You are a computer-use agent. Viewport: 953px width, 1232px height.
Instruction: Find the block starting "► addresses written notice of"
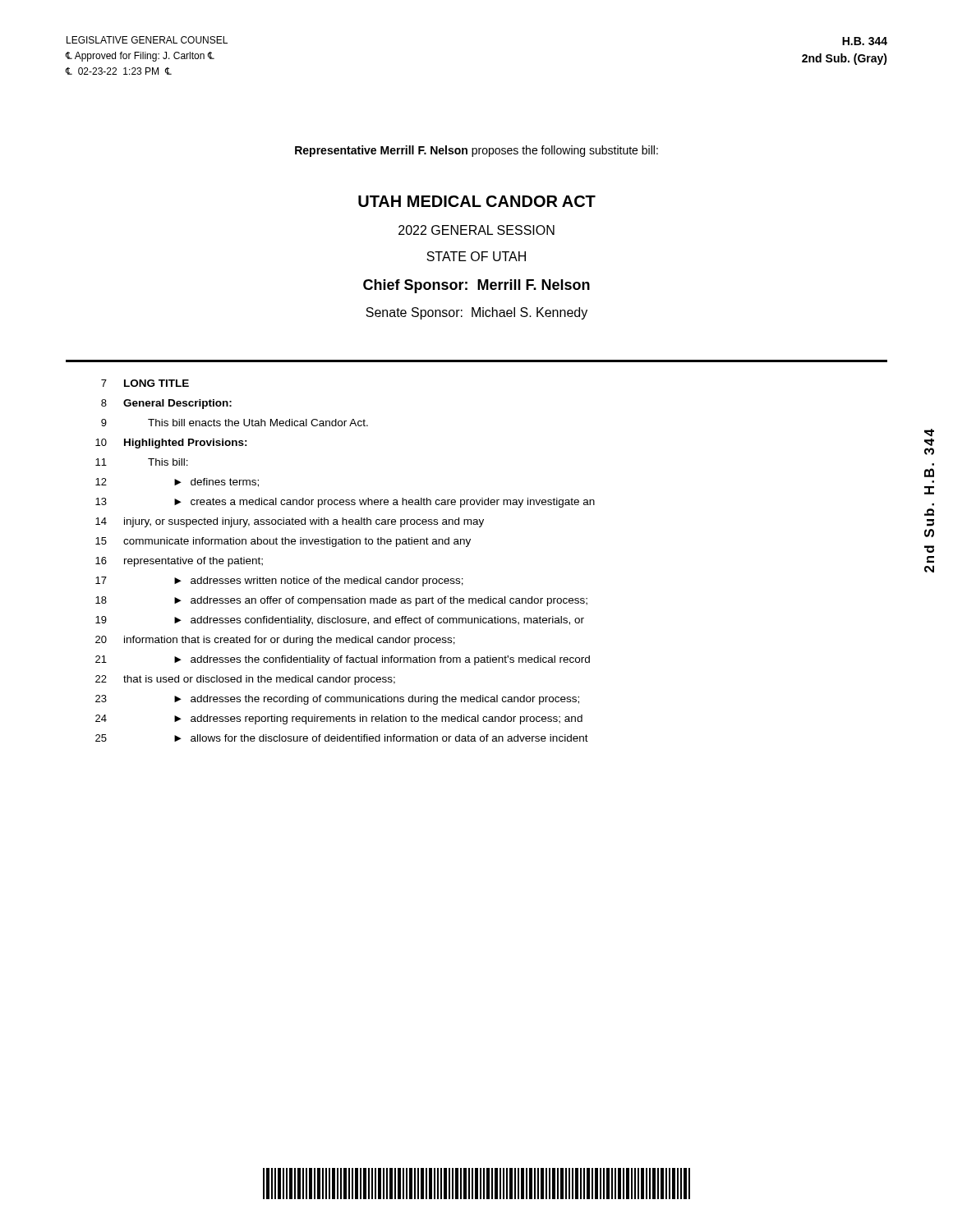[319, 582]
